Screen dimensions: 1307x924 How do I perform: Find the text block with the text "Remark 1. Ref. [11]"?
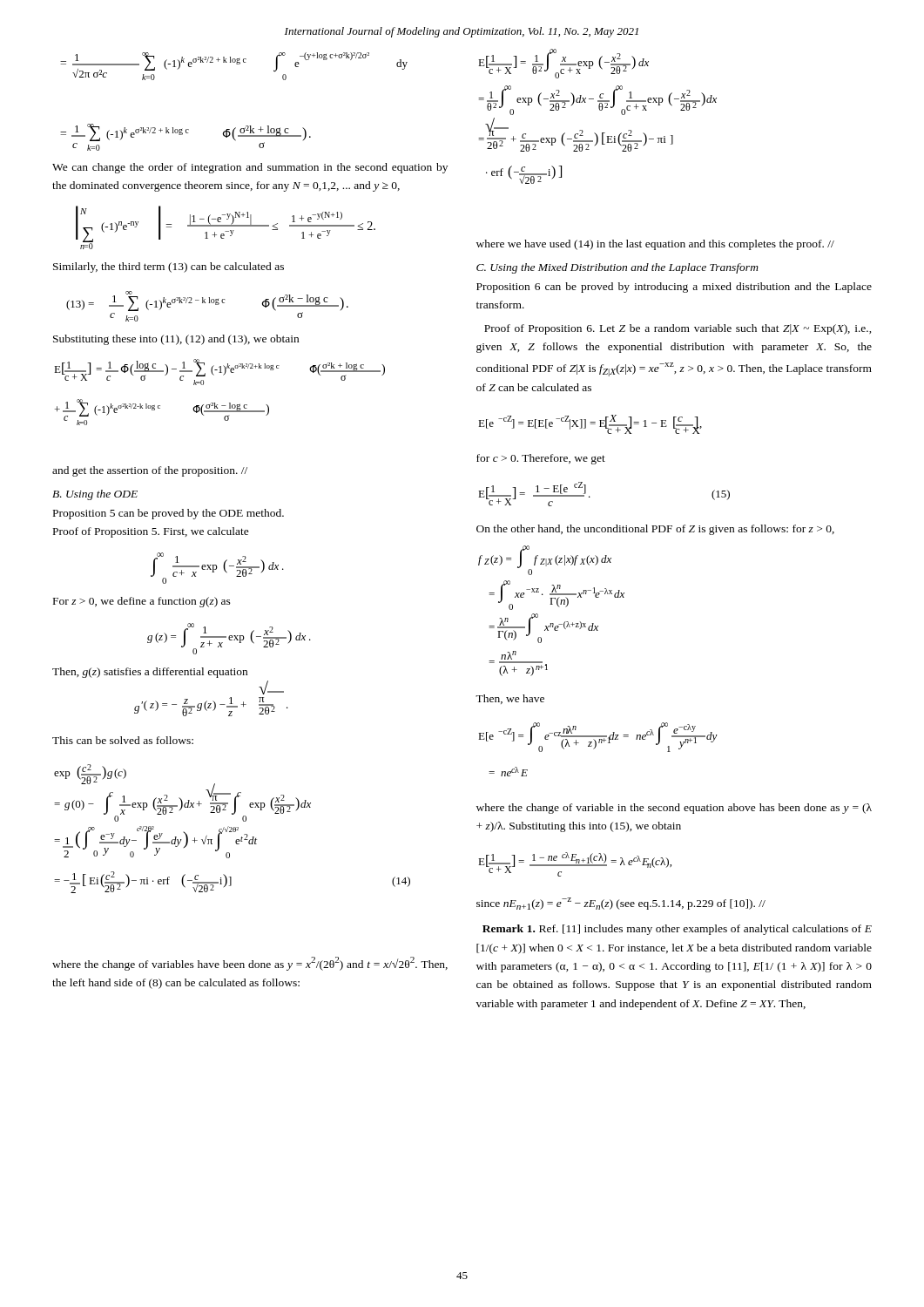pos(674,966)
